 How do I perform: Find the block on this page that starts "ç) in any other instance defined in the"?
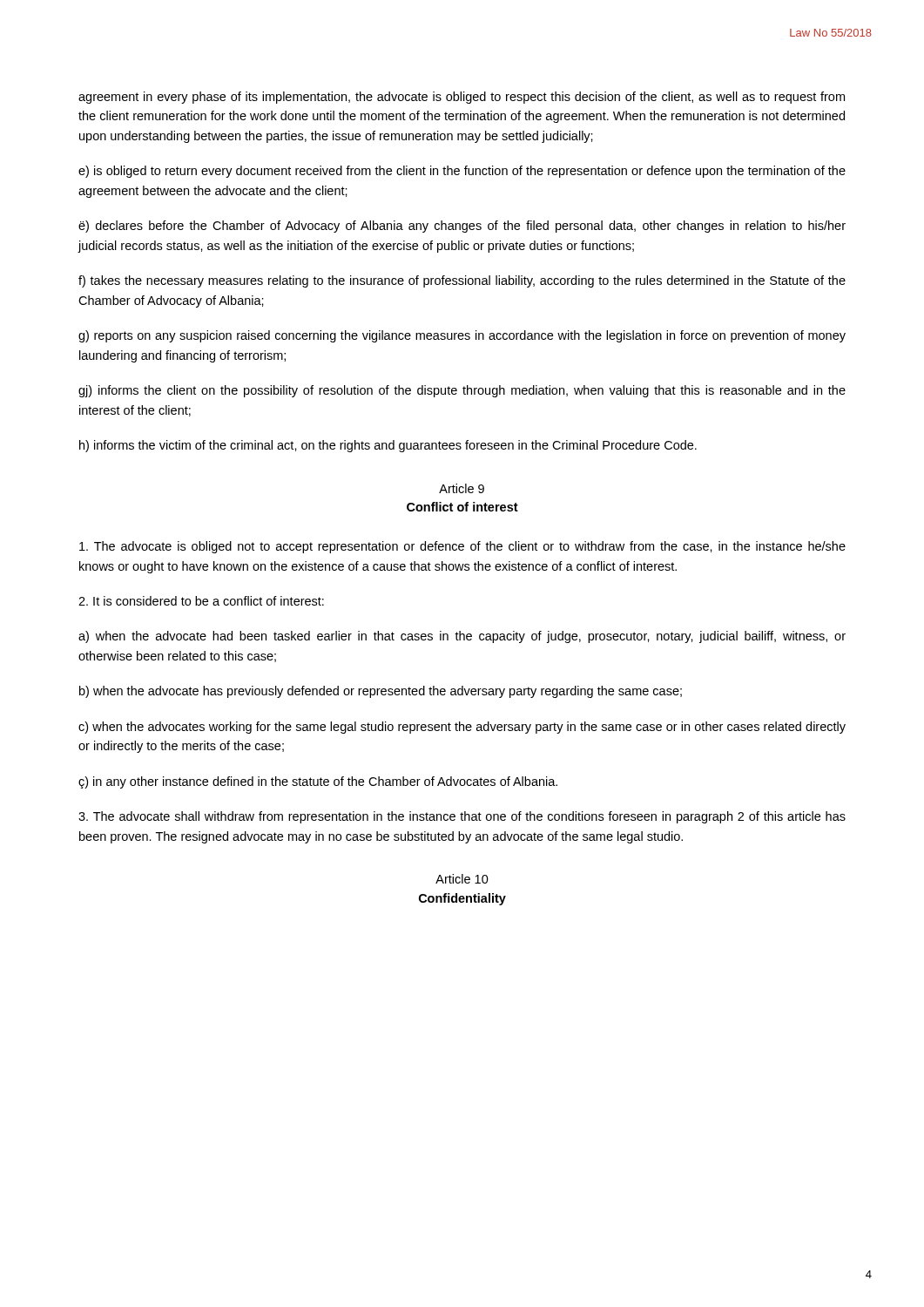coord(318,781)
